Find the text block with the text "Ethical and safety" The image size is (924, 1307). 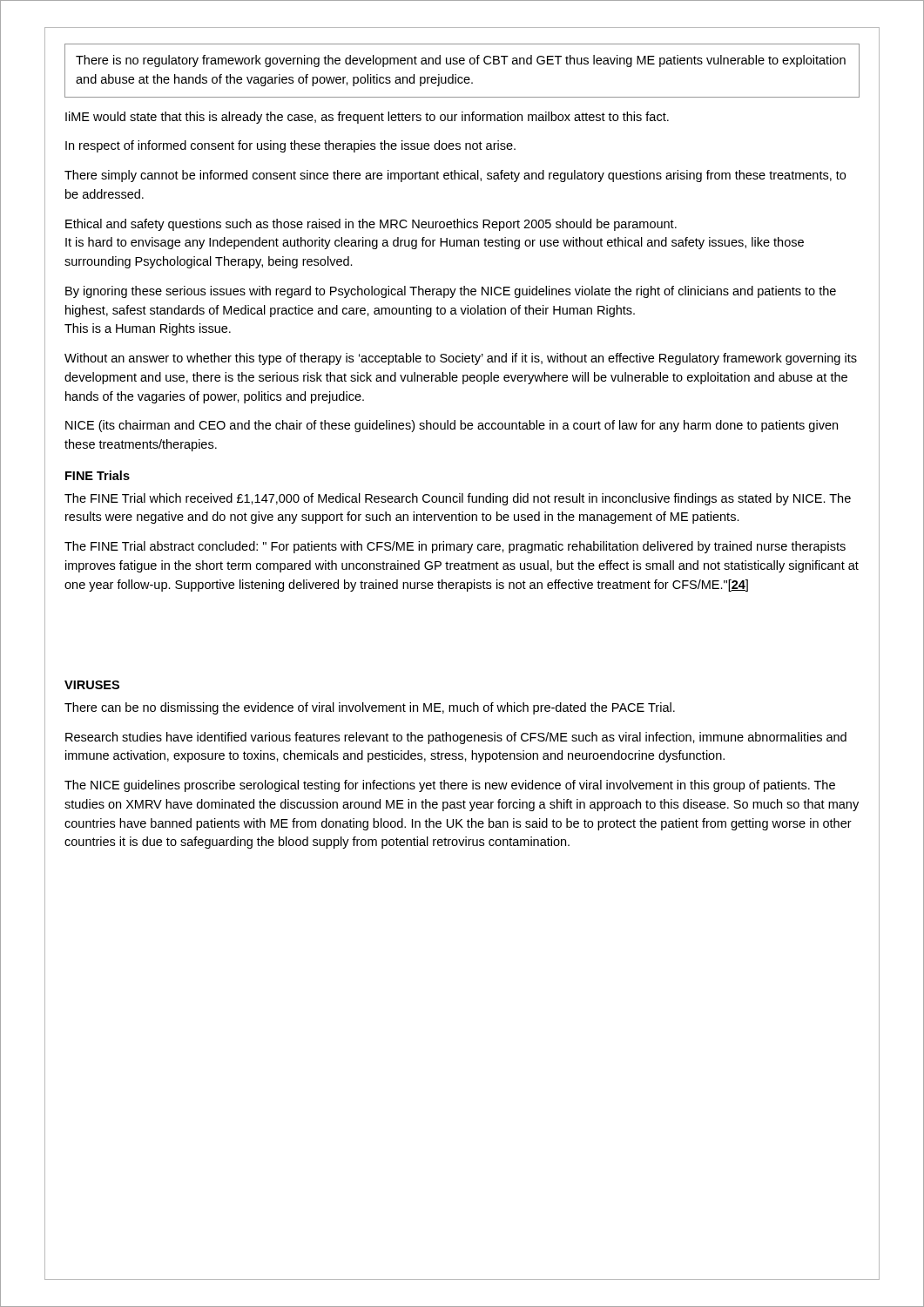point(434,242)
